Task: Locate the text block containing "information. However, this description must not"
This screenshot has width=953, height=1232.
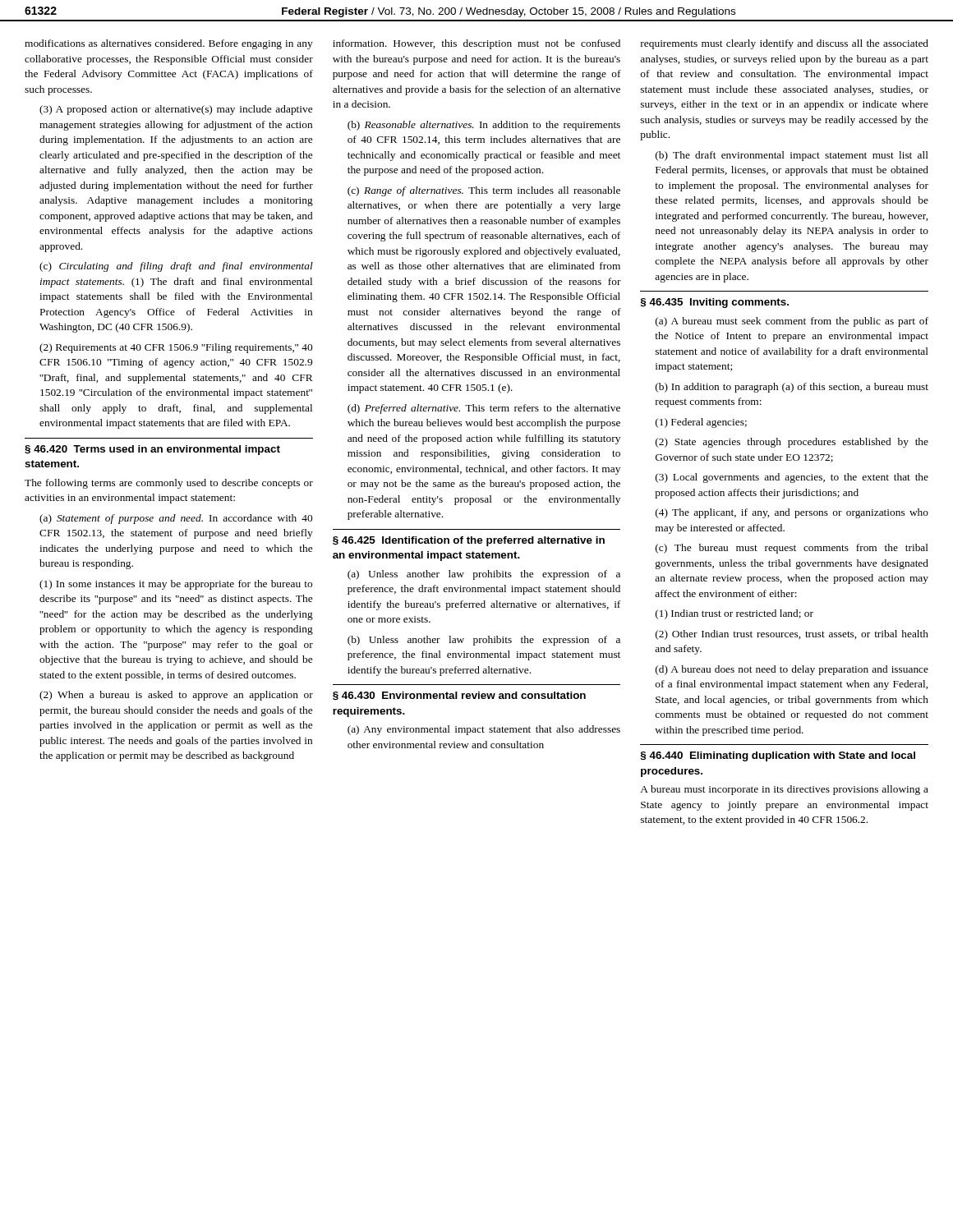Action: tap(477, 279)
